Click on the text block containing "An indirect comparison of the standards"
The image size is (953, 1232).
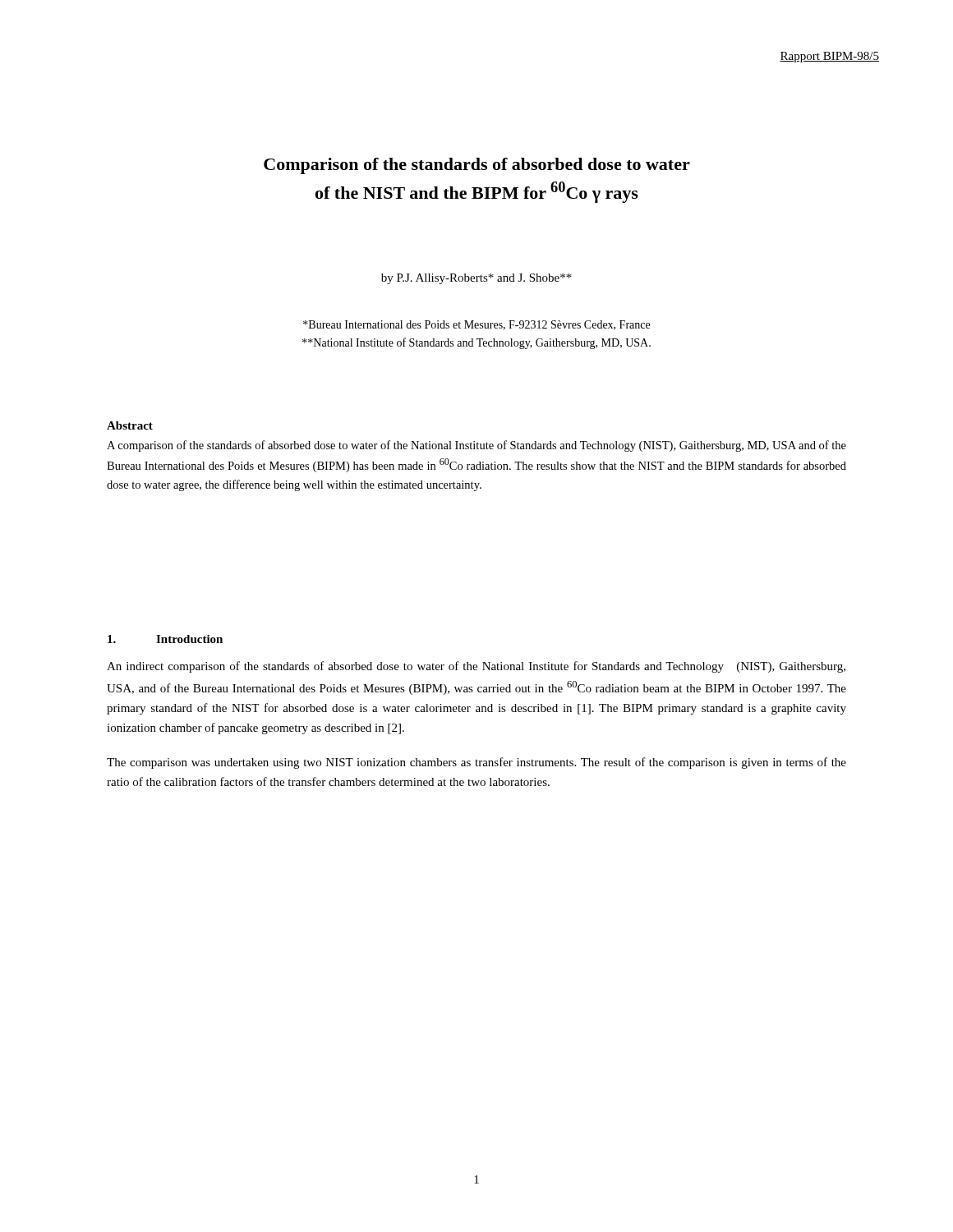(476, 697)
